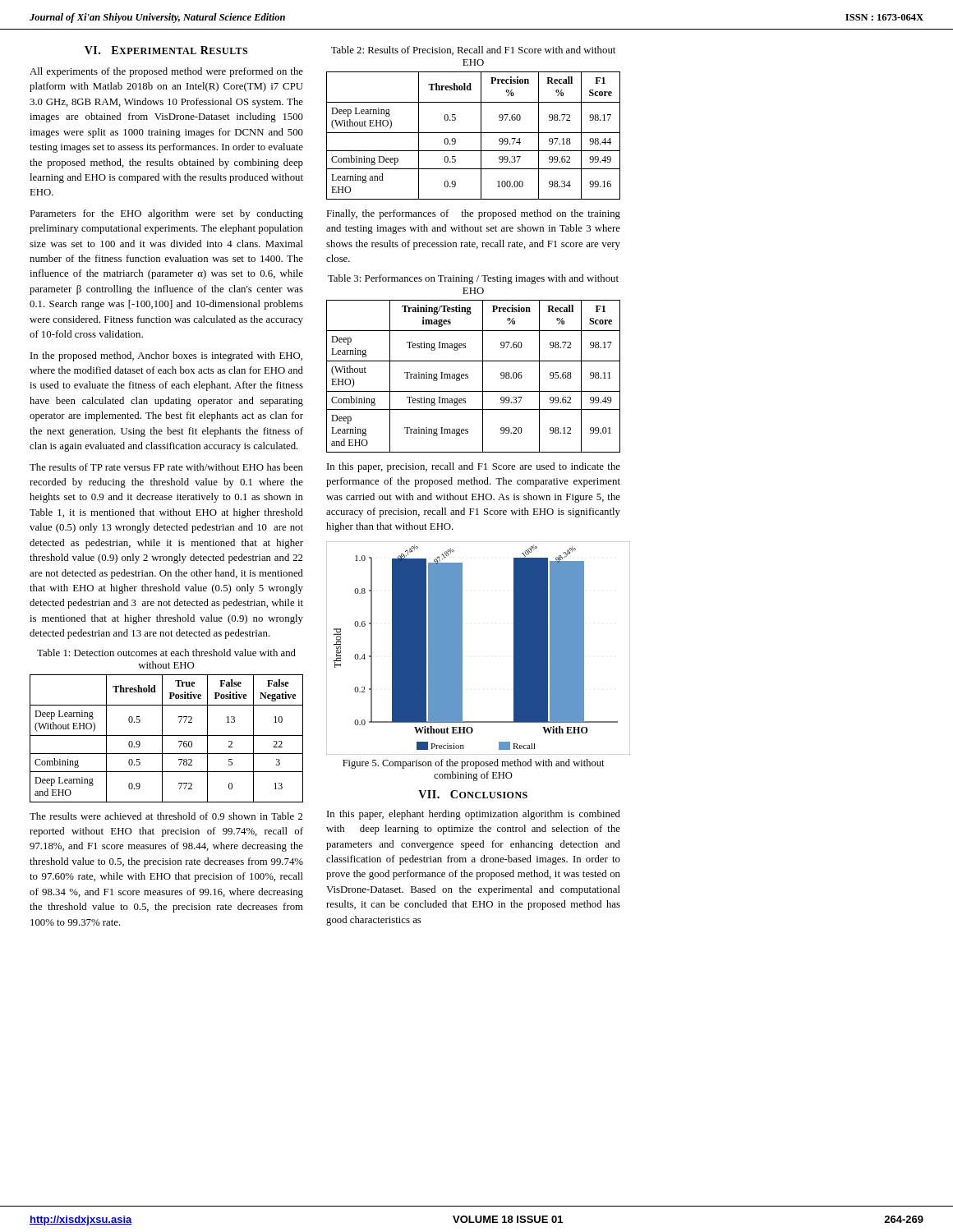This screenshot has width=953, height=1232.
Task: Find the table that mentions "True Positive"
Action: pyautogui.click(x=166, y=738)
